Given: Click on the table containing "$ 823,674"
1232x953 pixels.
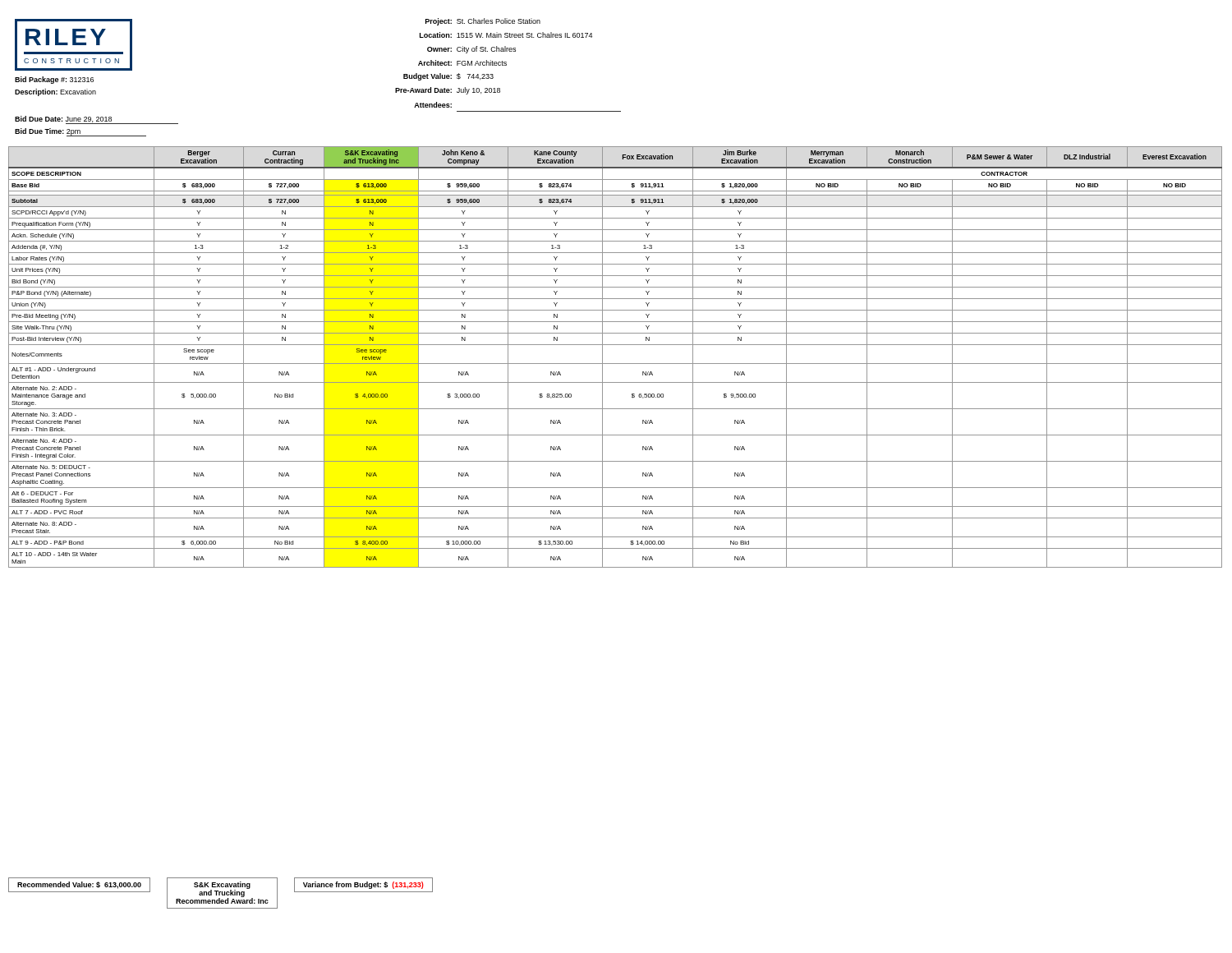Looking at the screenshot, I should (616, 357).
